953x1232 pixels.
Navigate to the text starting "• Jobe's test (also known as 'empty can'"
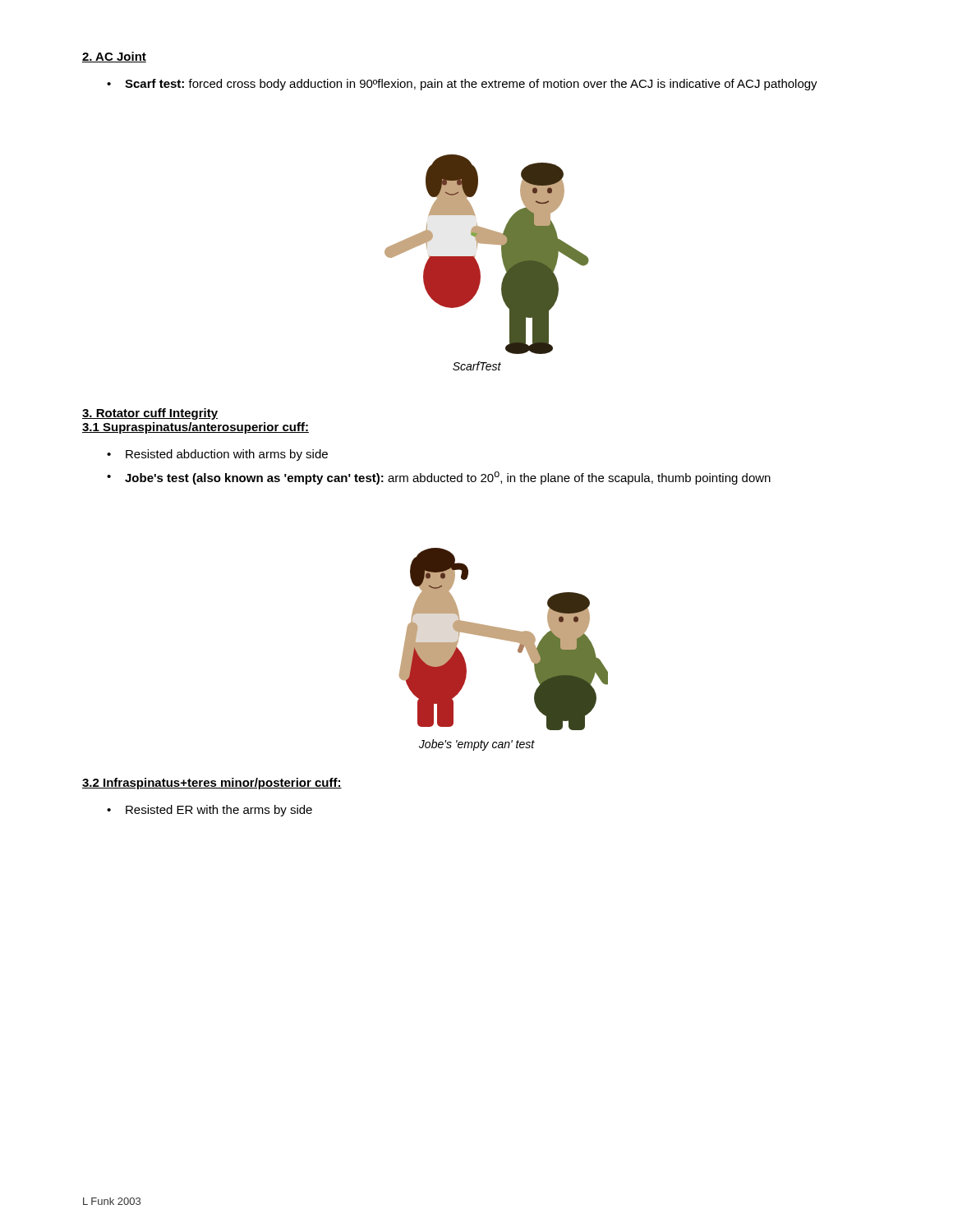click(439, 477)
